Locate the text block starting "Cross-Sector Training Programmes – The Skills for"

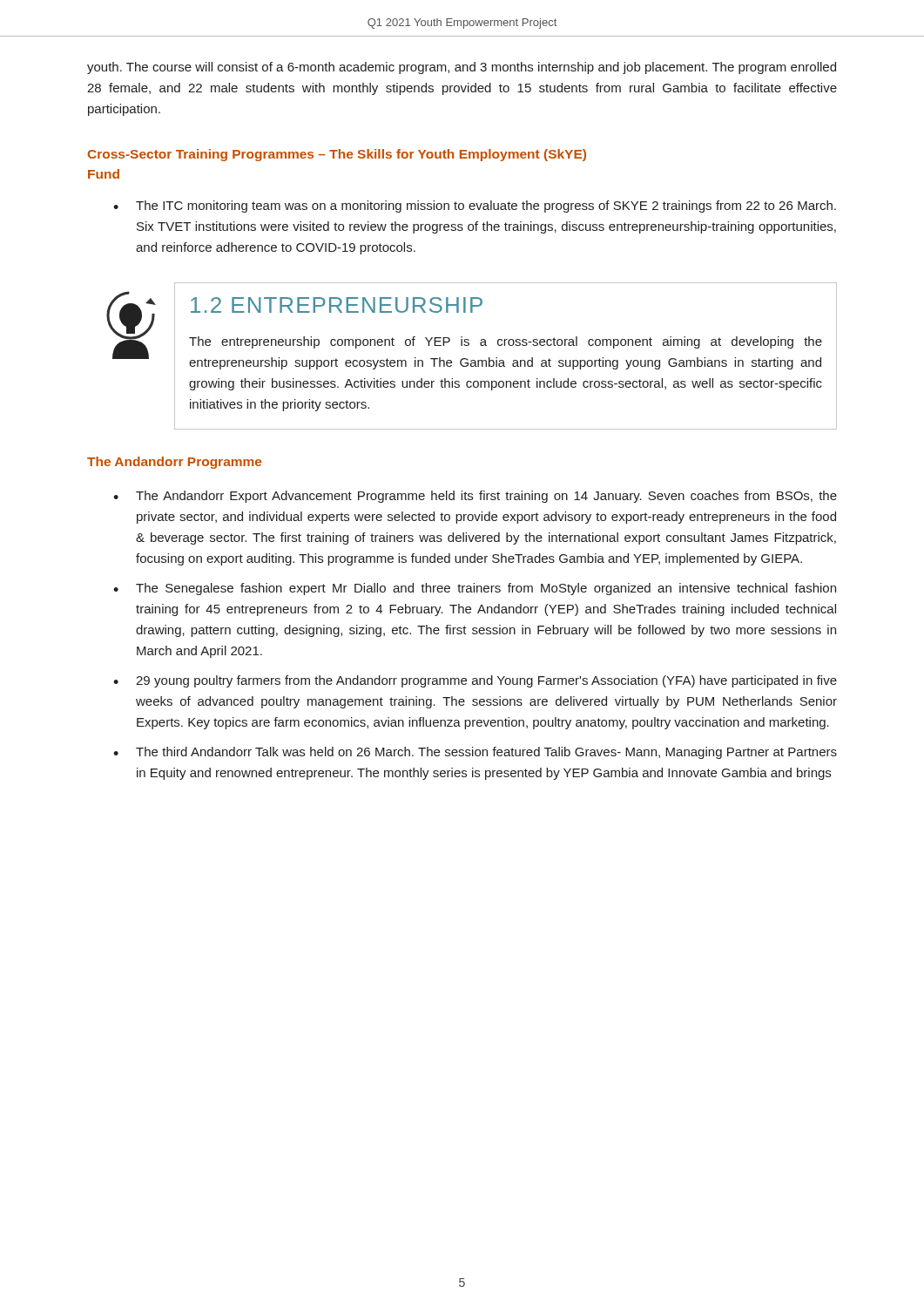tap(337, 164)
